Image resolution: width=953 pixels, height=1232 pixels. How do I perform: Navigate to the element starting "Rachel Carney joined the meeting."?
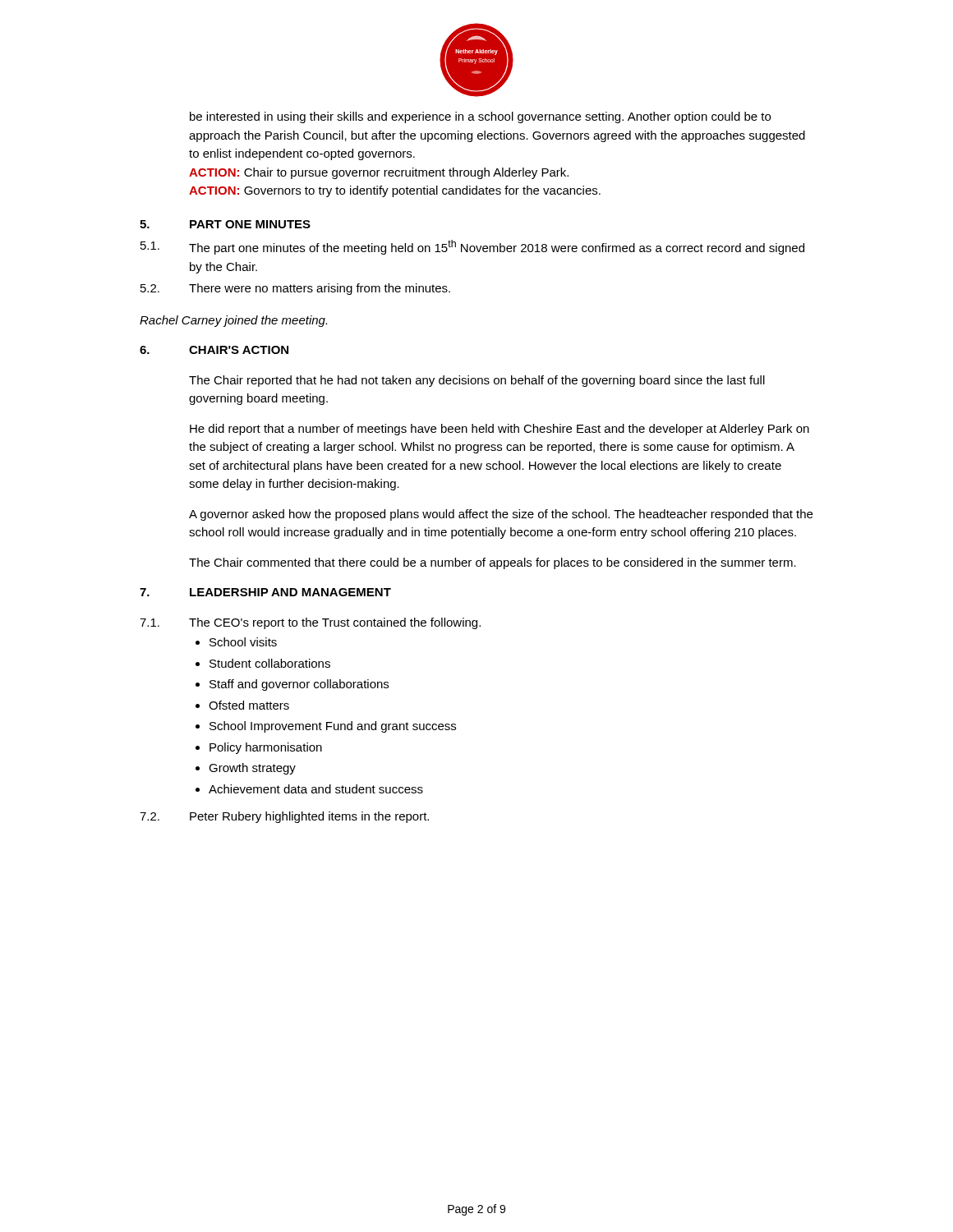point(234,320)
